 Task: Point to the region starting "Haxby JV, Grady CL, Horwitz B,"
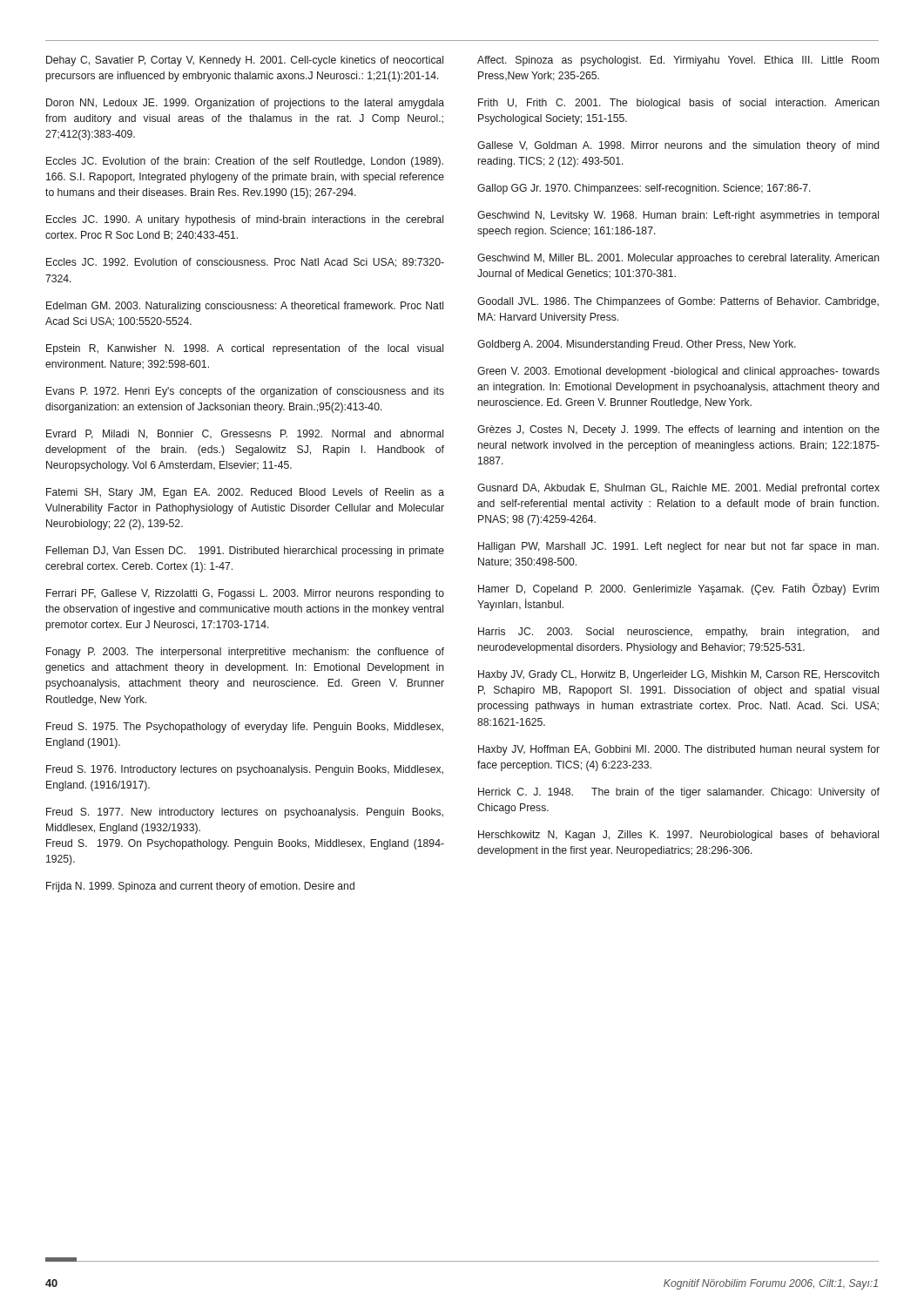678,698
